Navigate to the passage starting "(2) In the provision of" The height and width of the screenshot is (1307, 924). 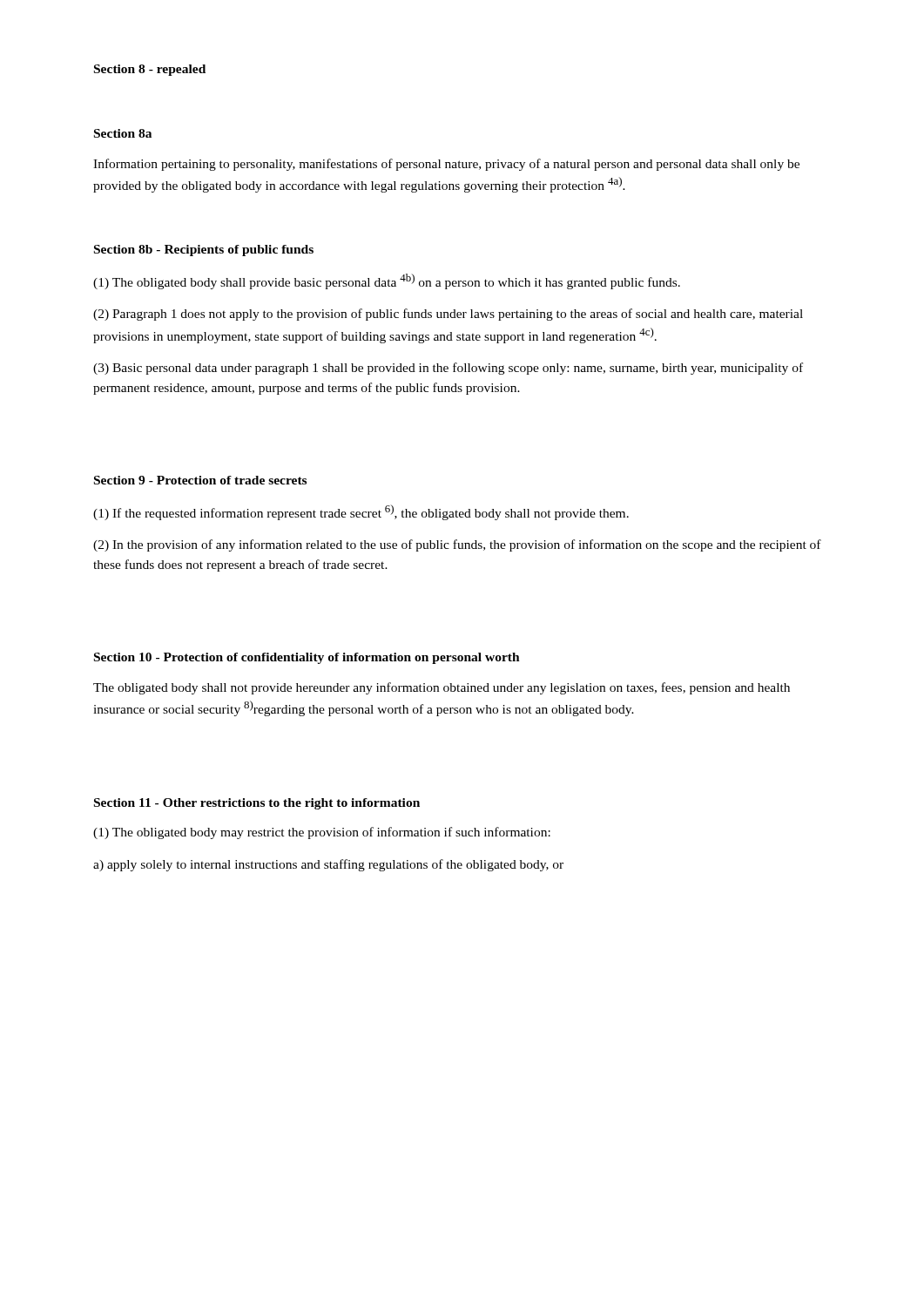(x=457, y=554)
